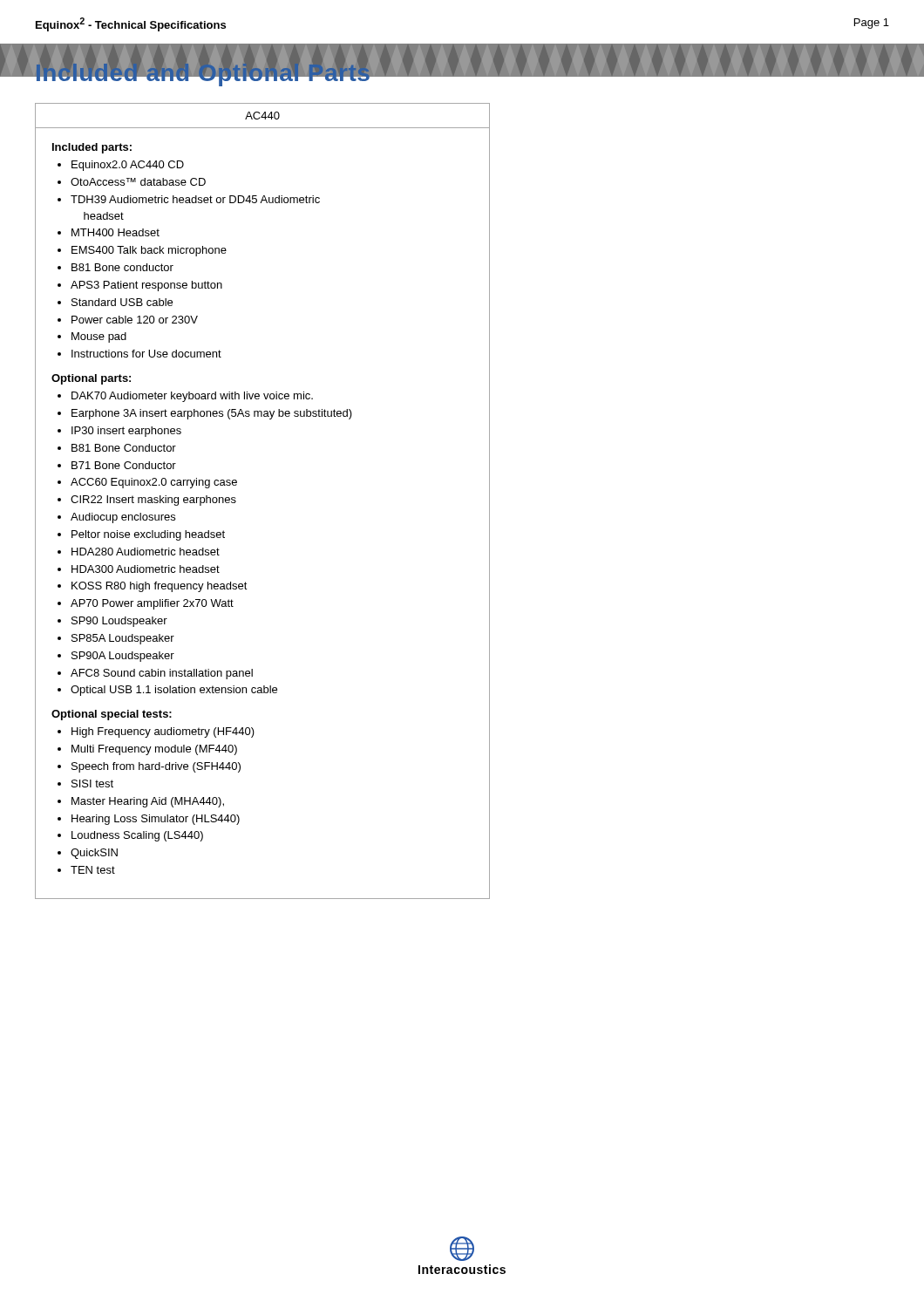
Task: Locate the table
Action: [262, 501]
